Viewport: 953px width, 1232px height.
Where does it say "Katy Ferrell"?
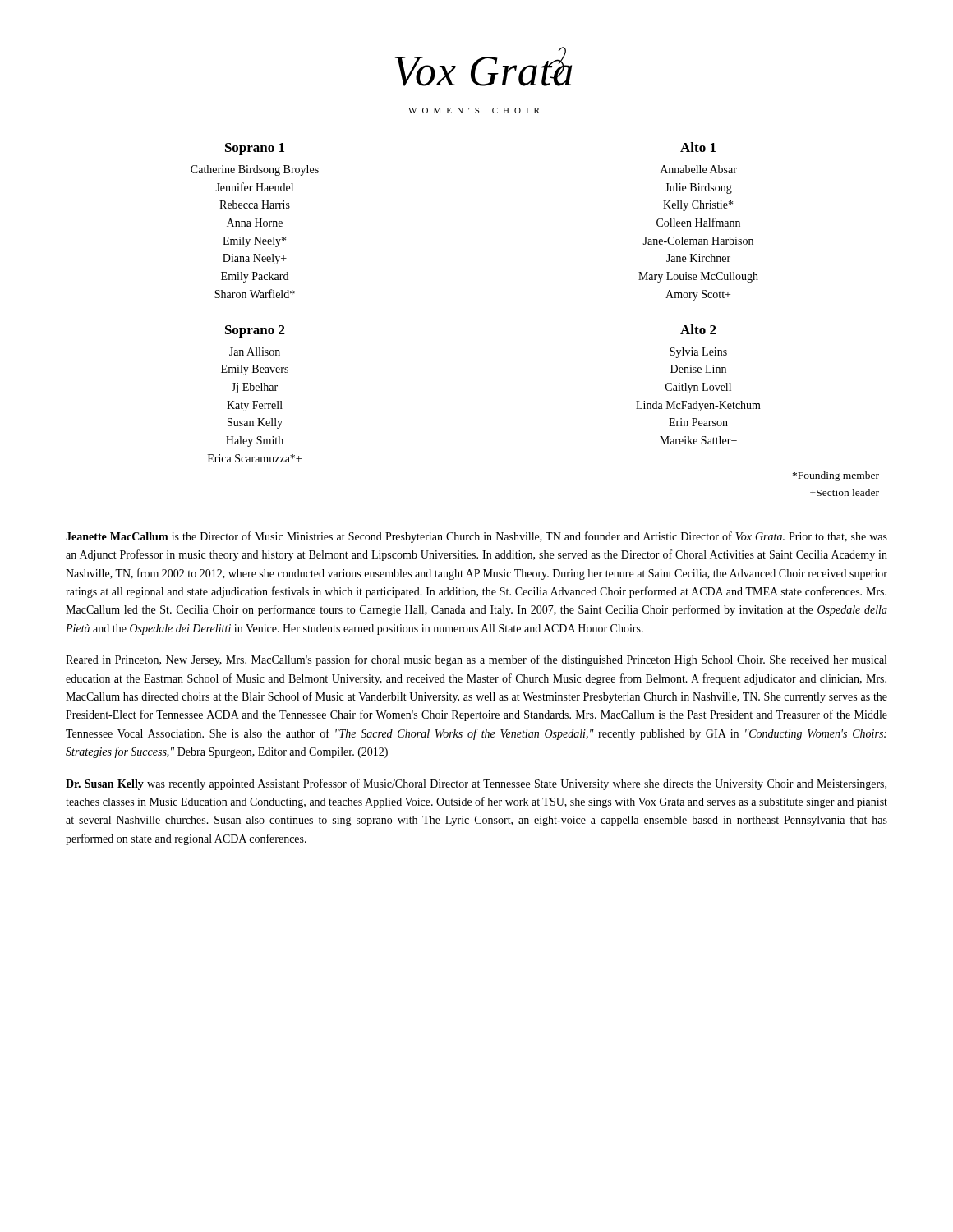[255, 405]
